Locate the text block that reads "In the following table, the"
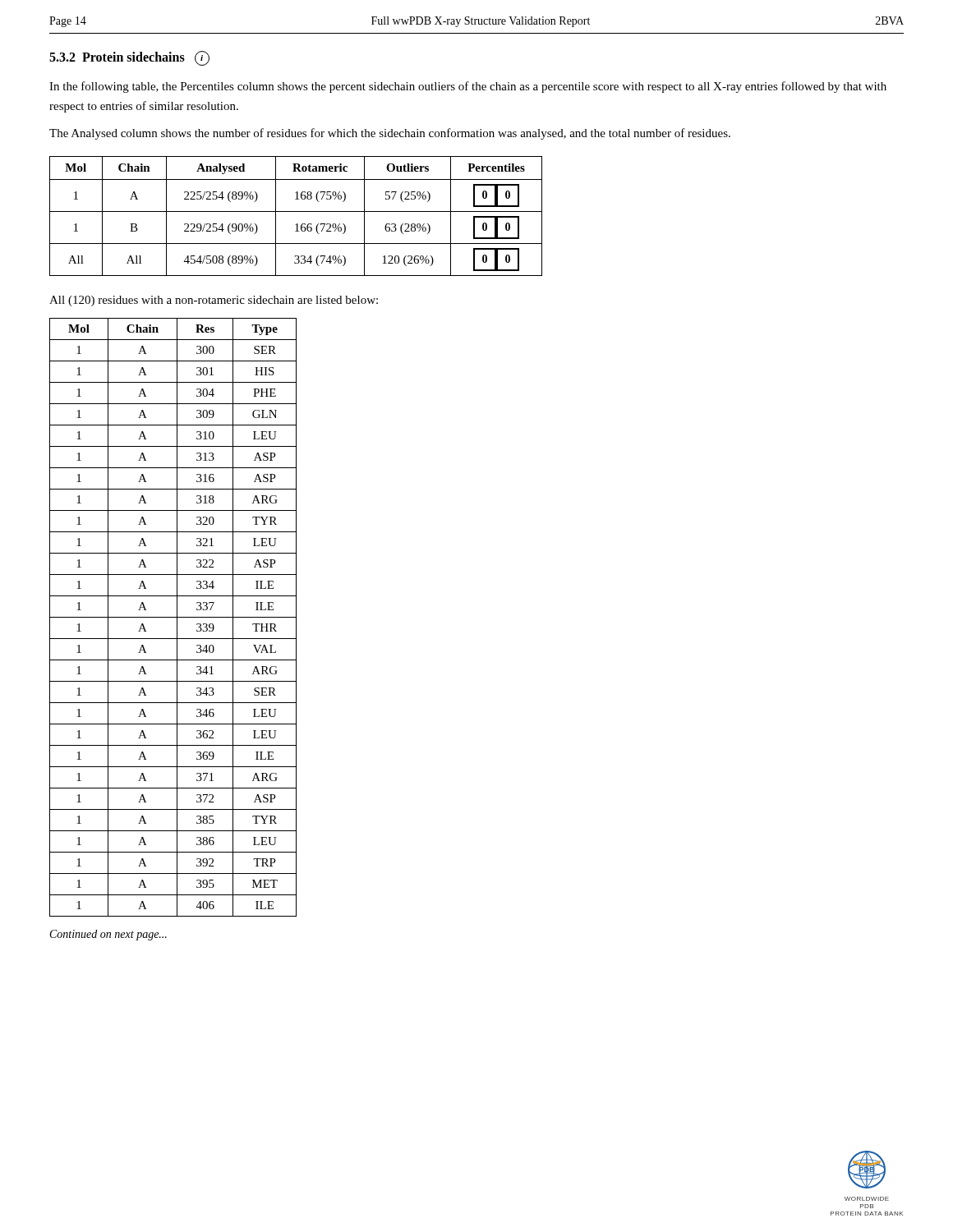The width and height of the screenshot is (953, 1232). click(468, 96)
